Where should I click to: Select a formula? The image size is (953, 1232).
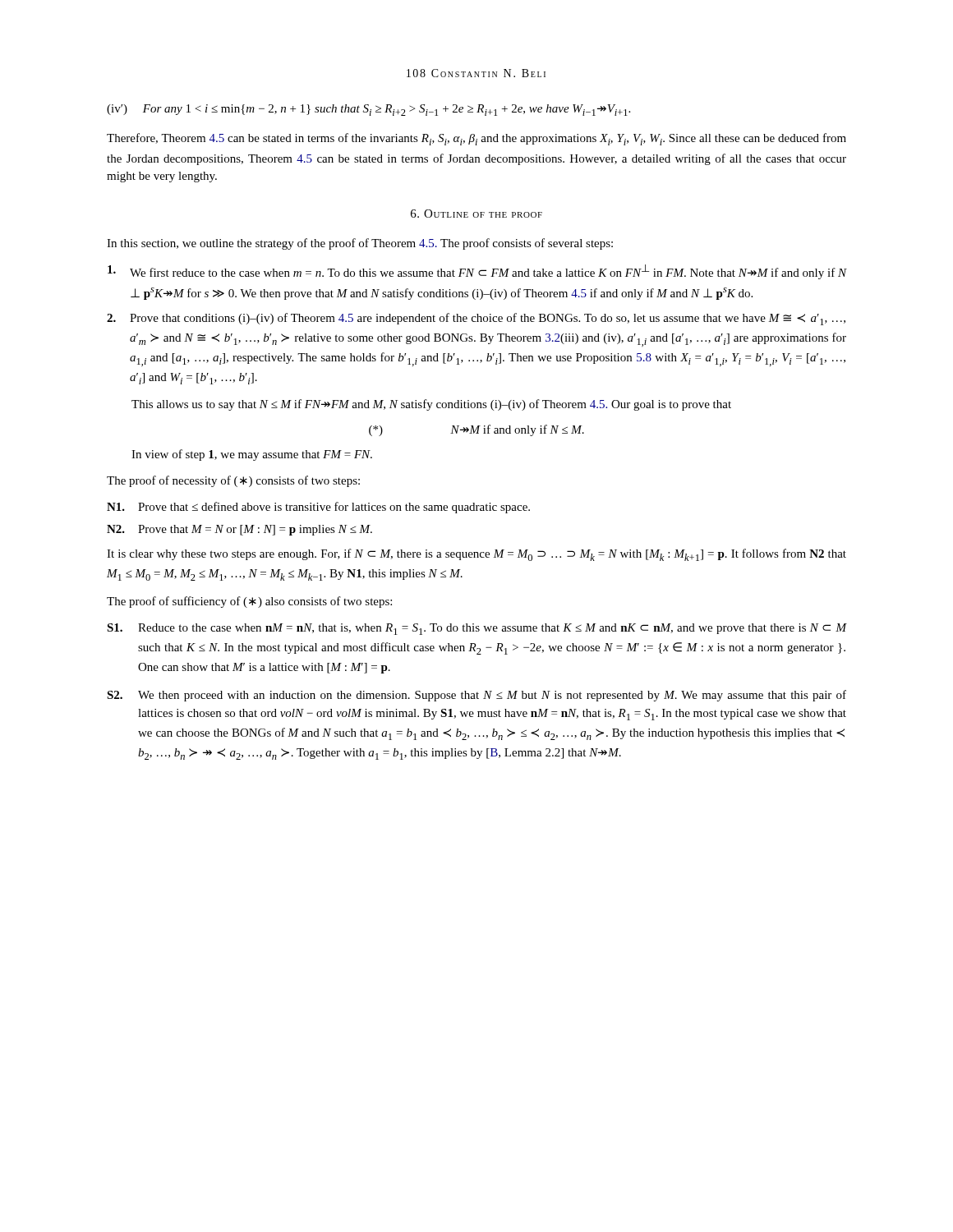(476, 431)
